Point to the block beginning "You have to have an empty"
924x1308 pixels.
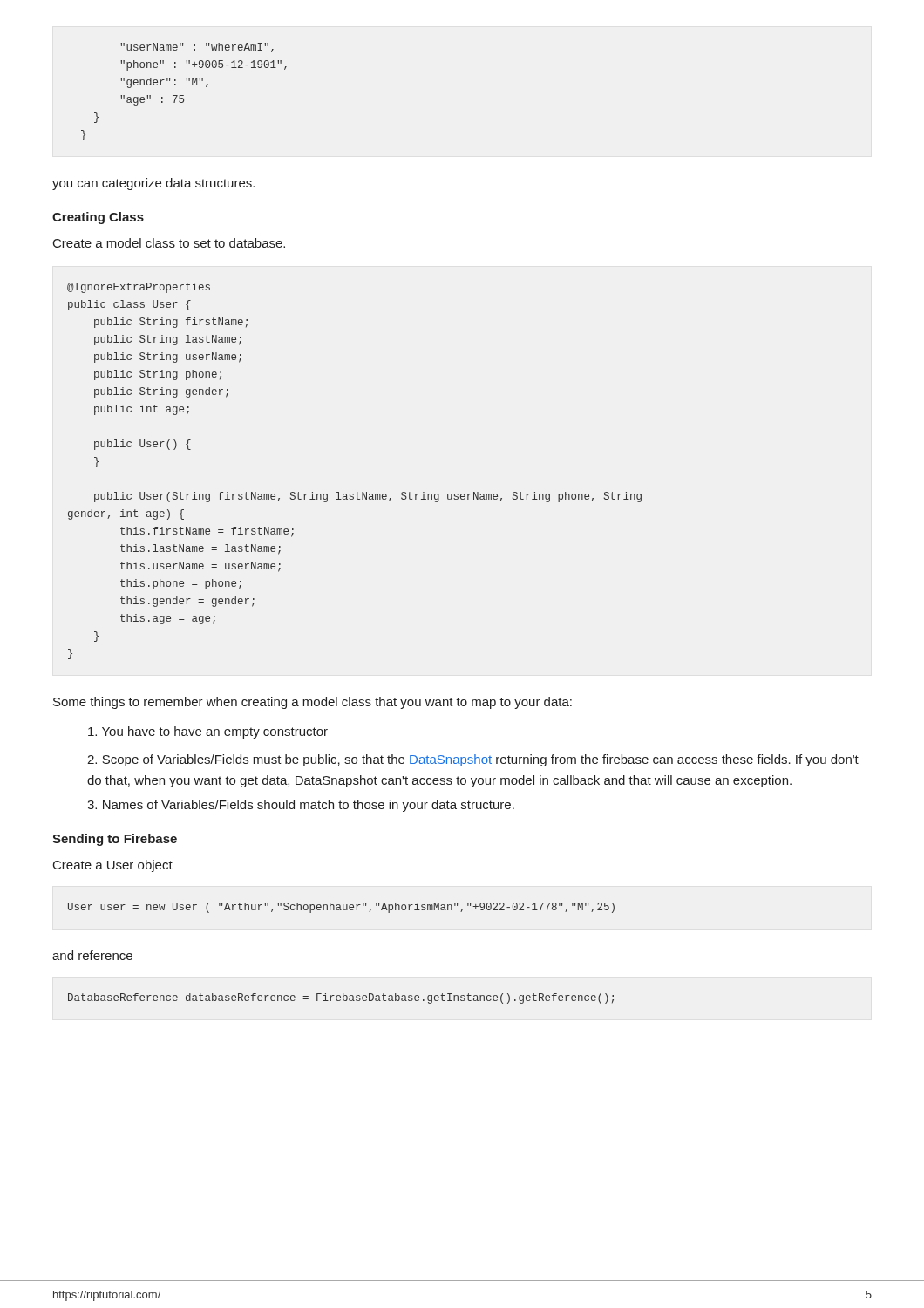207,731
